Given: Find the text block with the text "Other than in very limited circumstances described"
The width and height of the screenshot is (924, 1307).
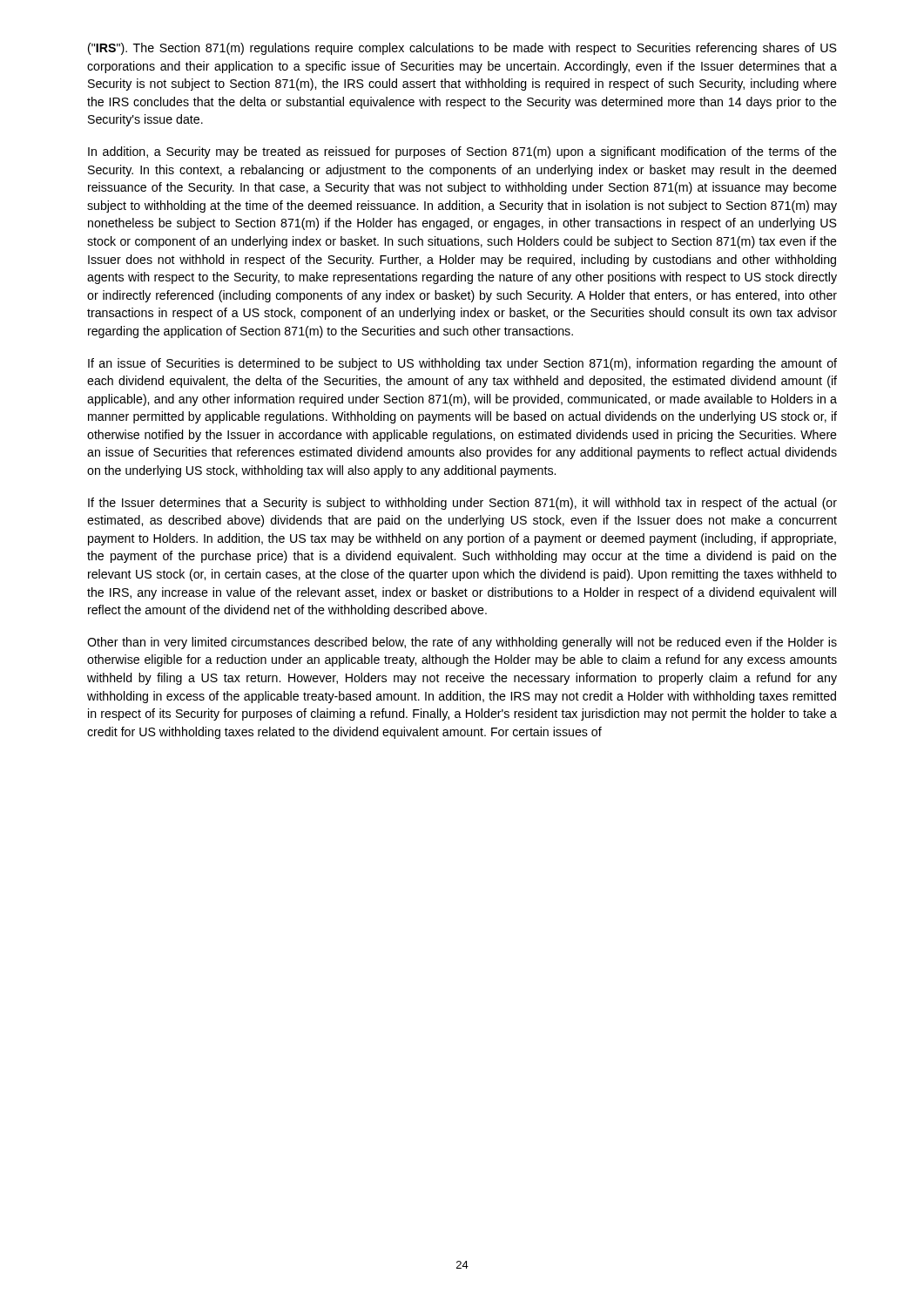Looking at the screenshot, I should tap(462, 687).
